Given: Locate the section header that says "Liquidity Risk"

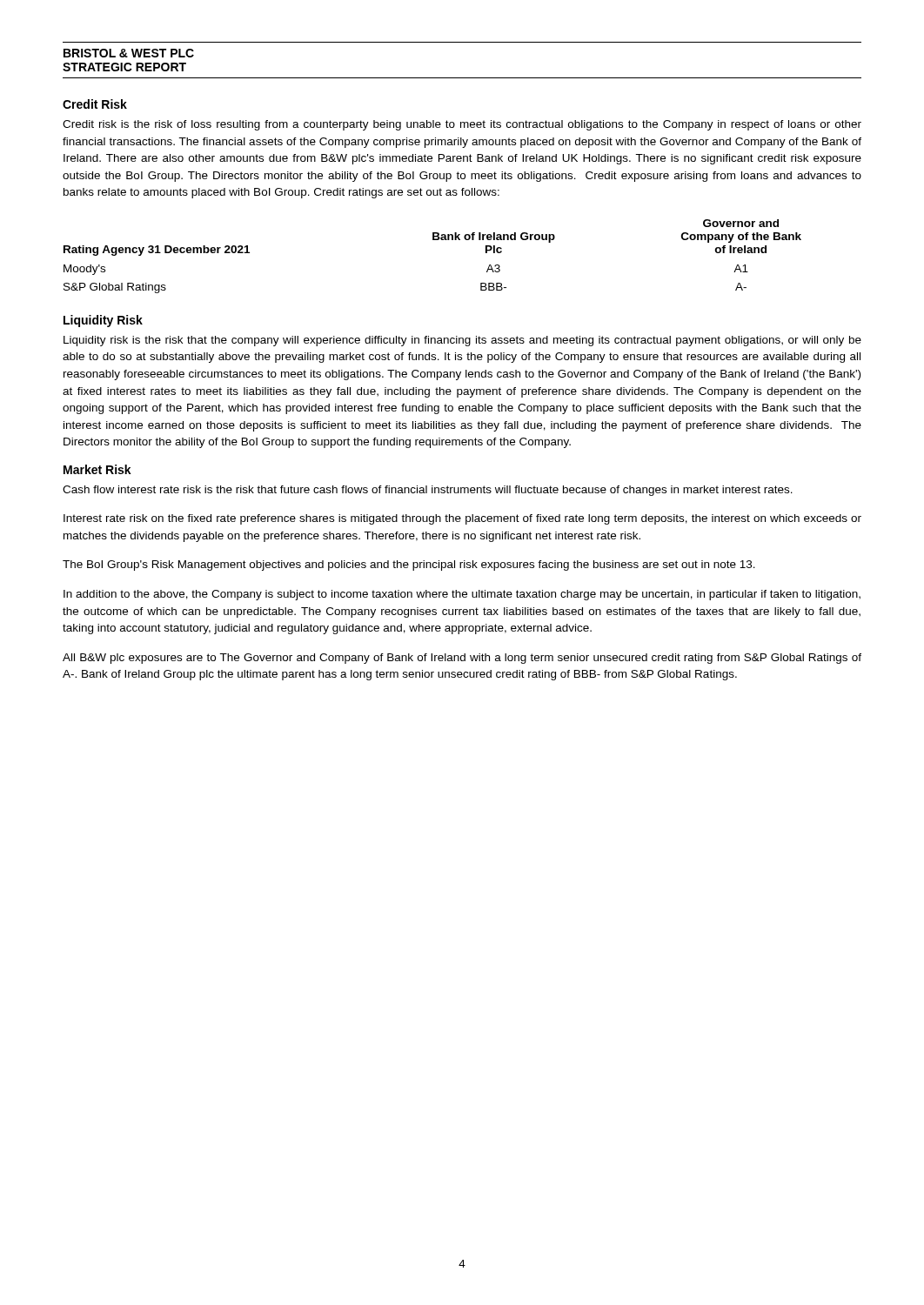Looking at the screenshot, I should pos(103,320).
